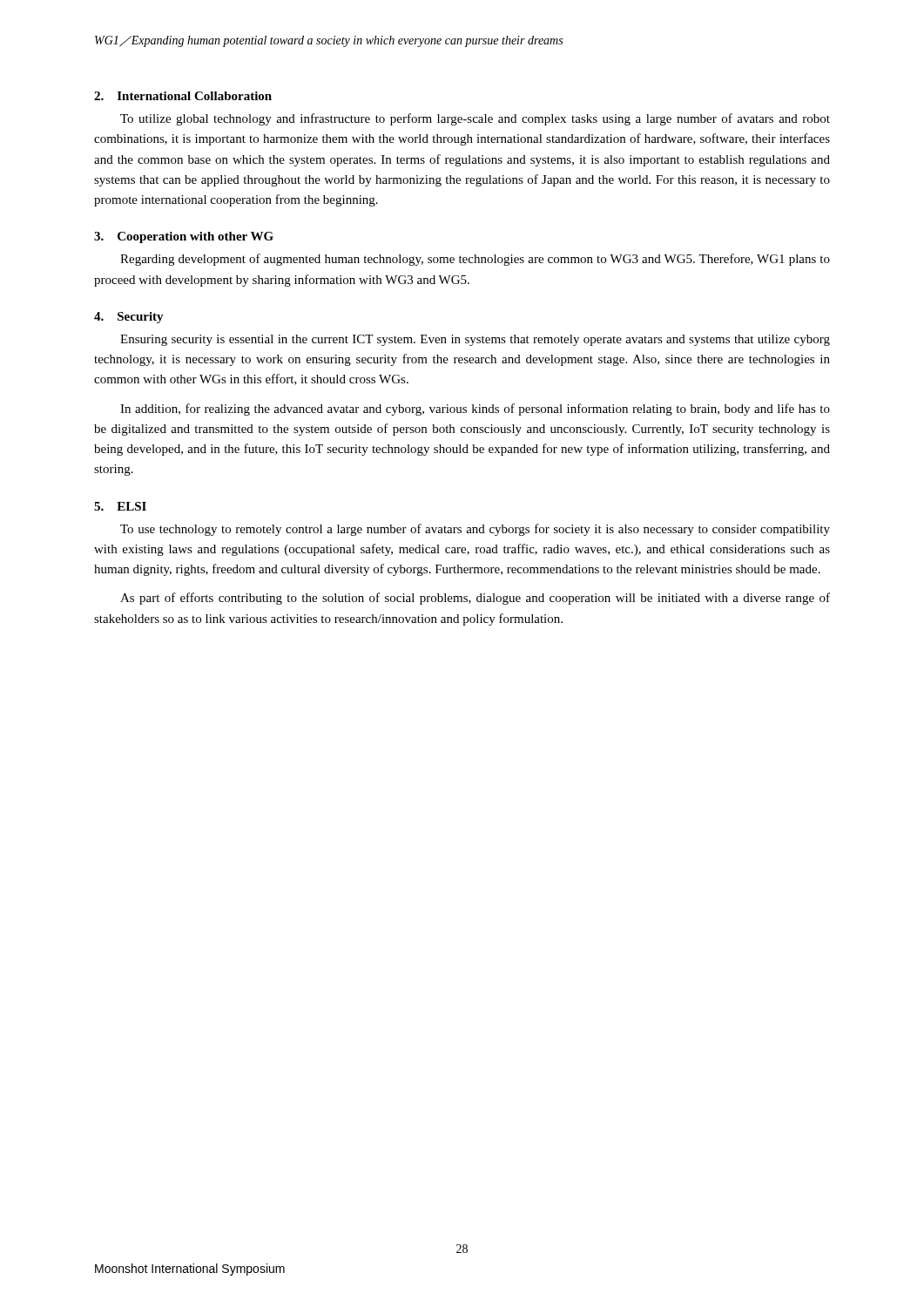Viewport: 924px width, 1307px height.
Task: Click the passage that begins "As part of efforts"
Action: (462, 608)
